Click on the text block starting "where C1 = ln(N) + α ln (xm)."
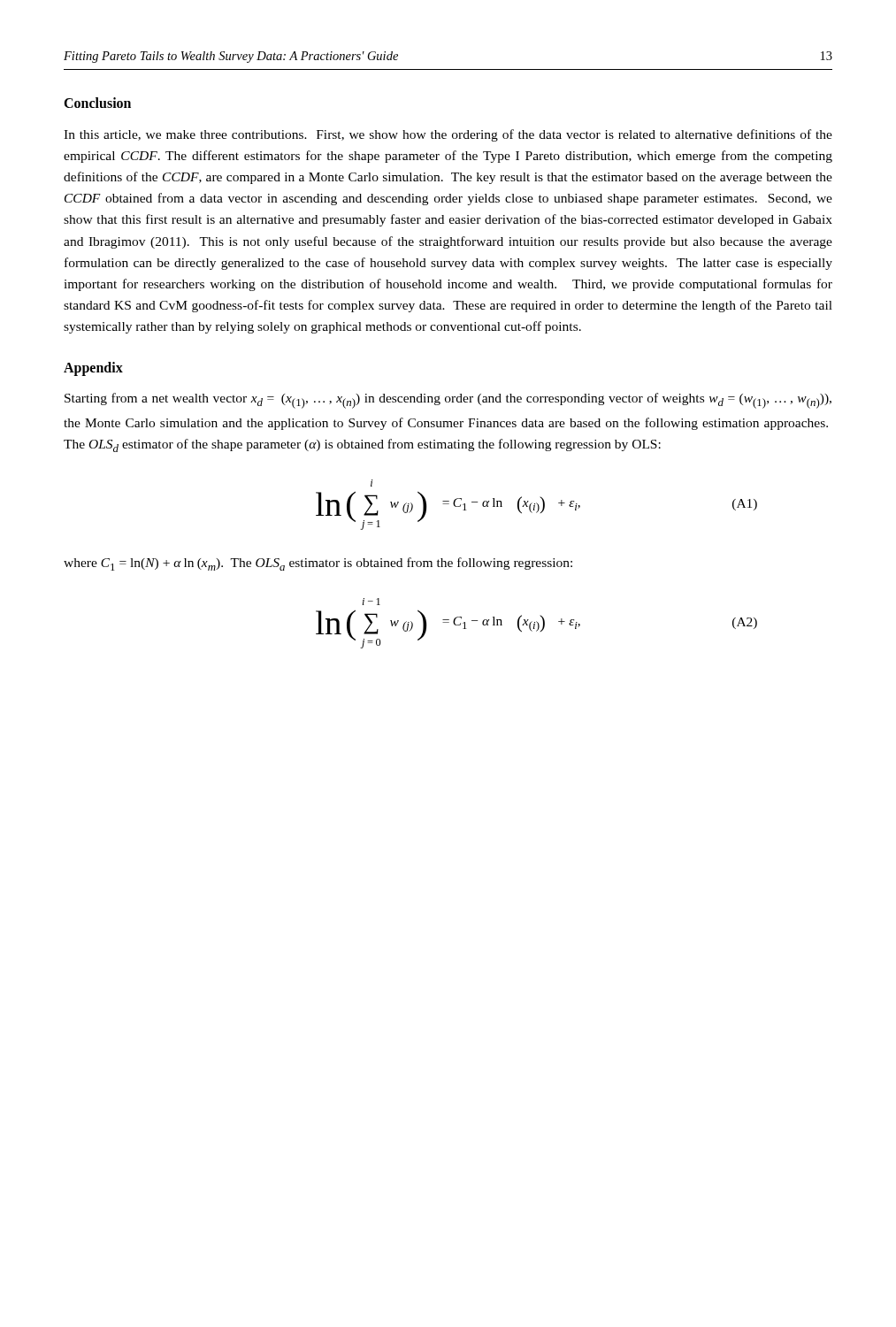The width and height of the screenshot is (896, 1327). tap(319, 564)
